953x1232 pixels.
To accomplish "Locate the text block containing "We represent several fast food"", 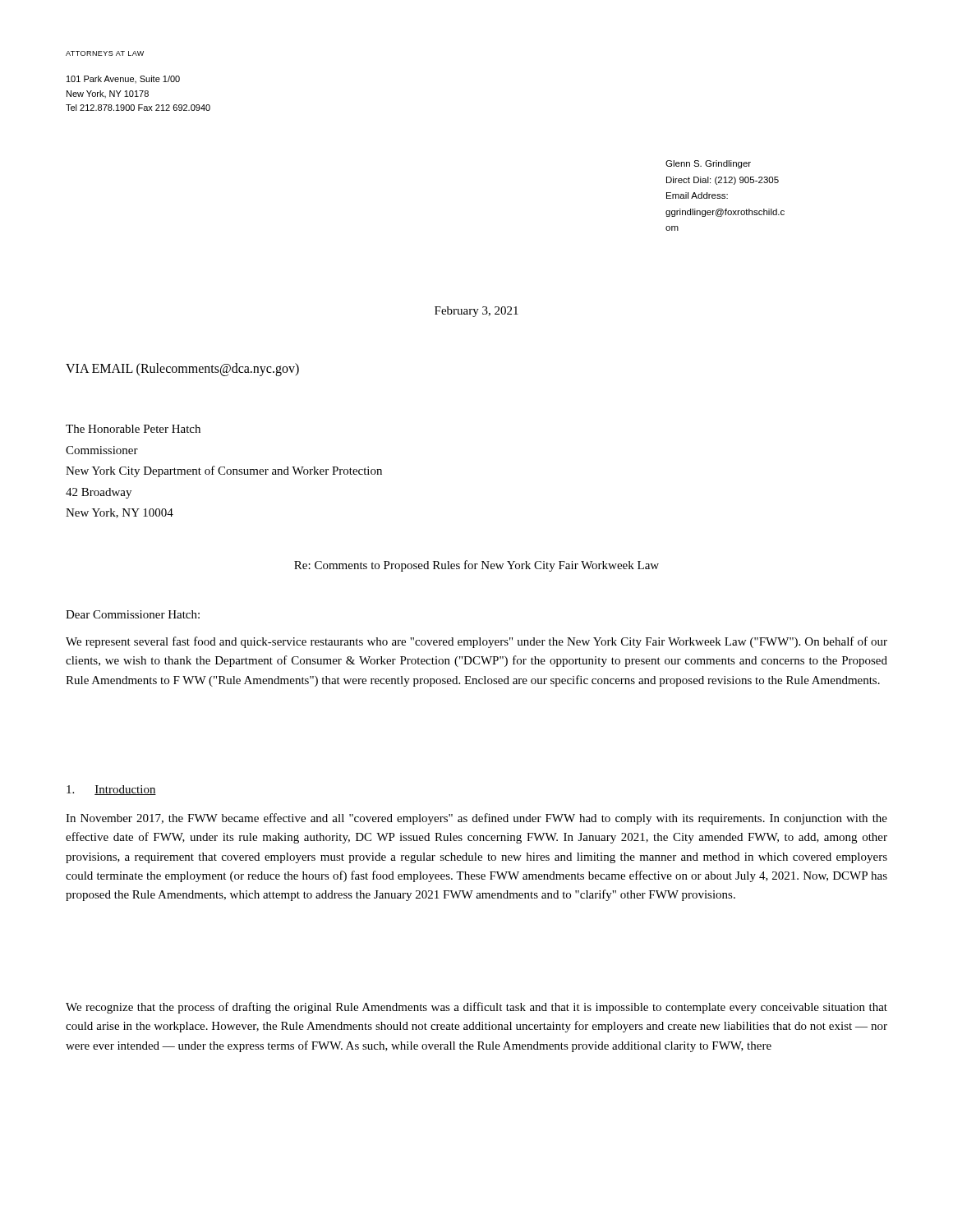I will 476,661.
